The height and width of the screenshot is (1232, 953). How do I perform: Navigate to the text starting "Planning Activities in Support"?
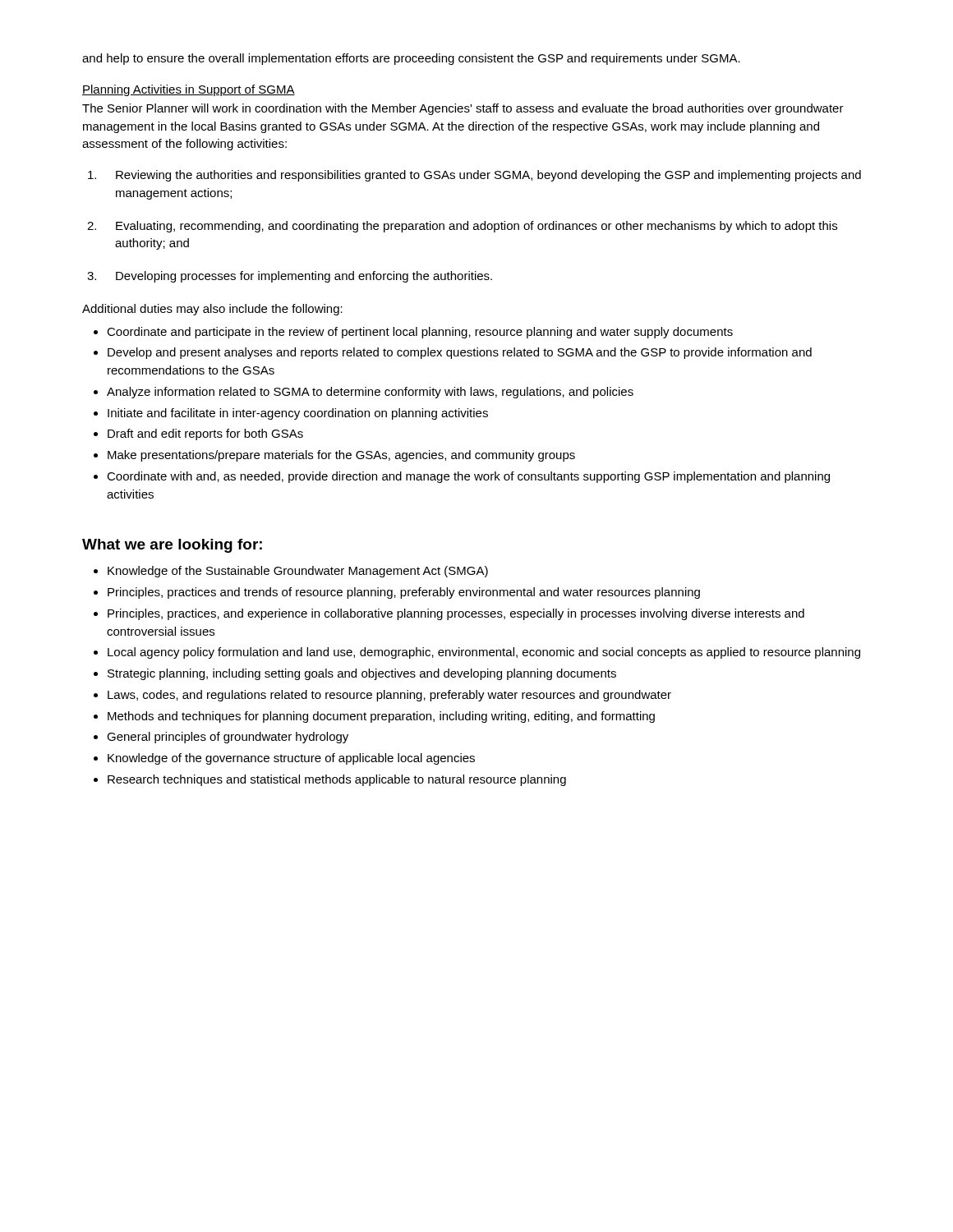(x=188, y=89)
